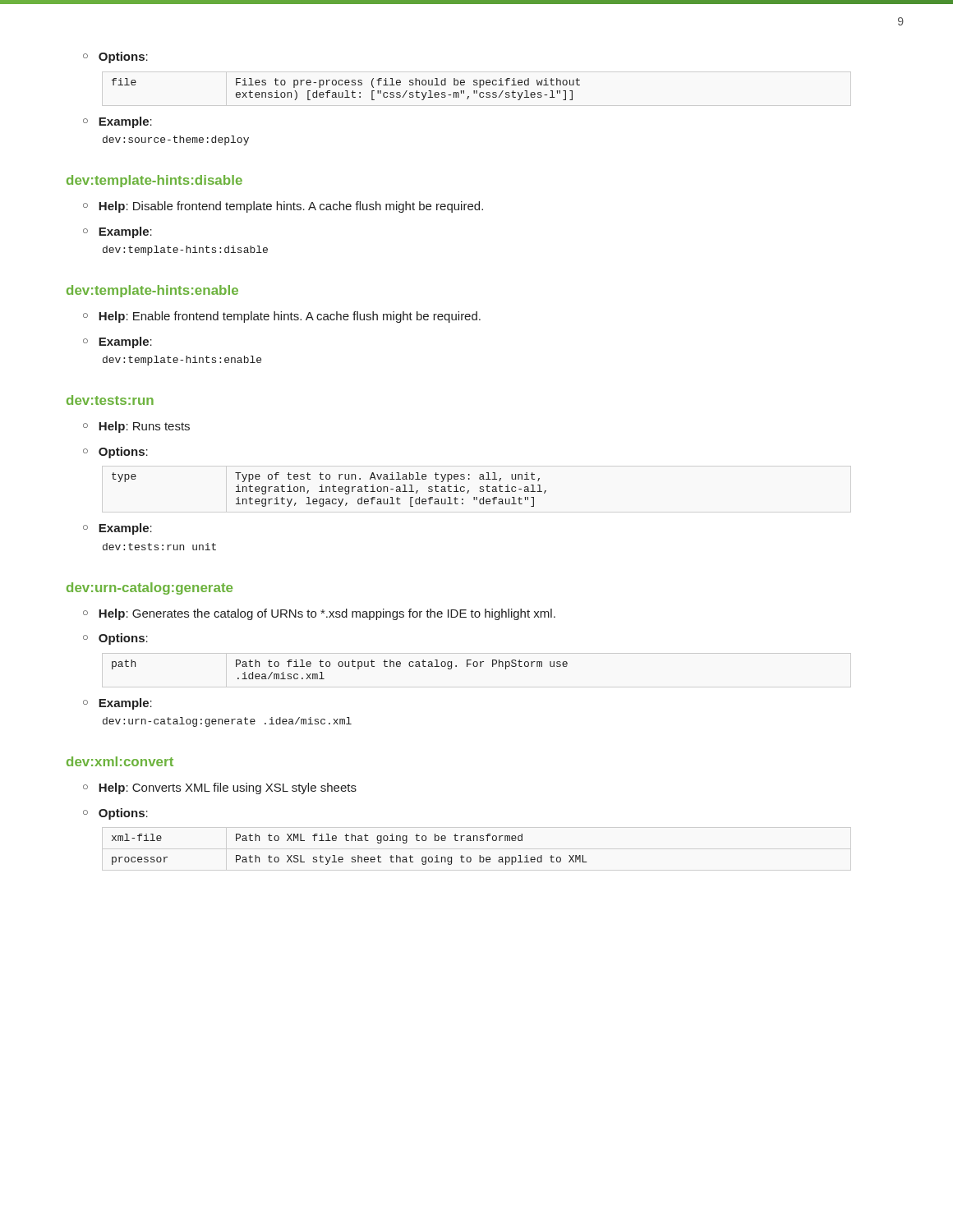This screenshot has height=1232, width=953.
Task: Point to the text block starting "○ Help: Runs tests"
Action: pyautogui.click(x=136, y=427)
